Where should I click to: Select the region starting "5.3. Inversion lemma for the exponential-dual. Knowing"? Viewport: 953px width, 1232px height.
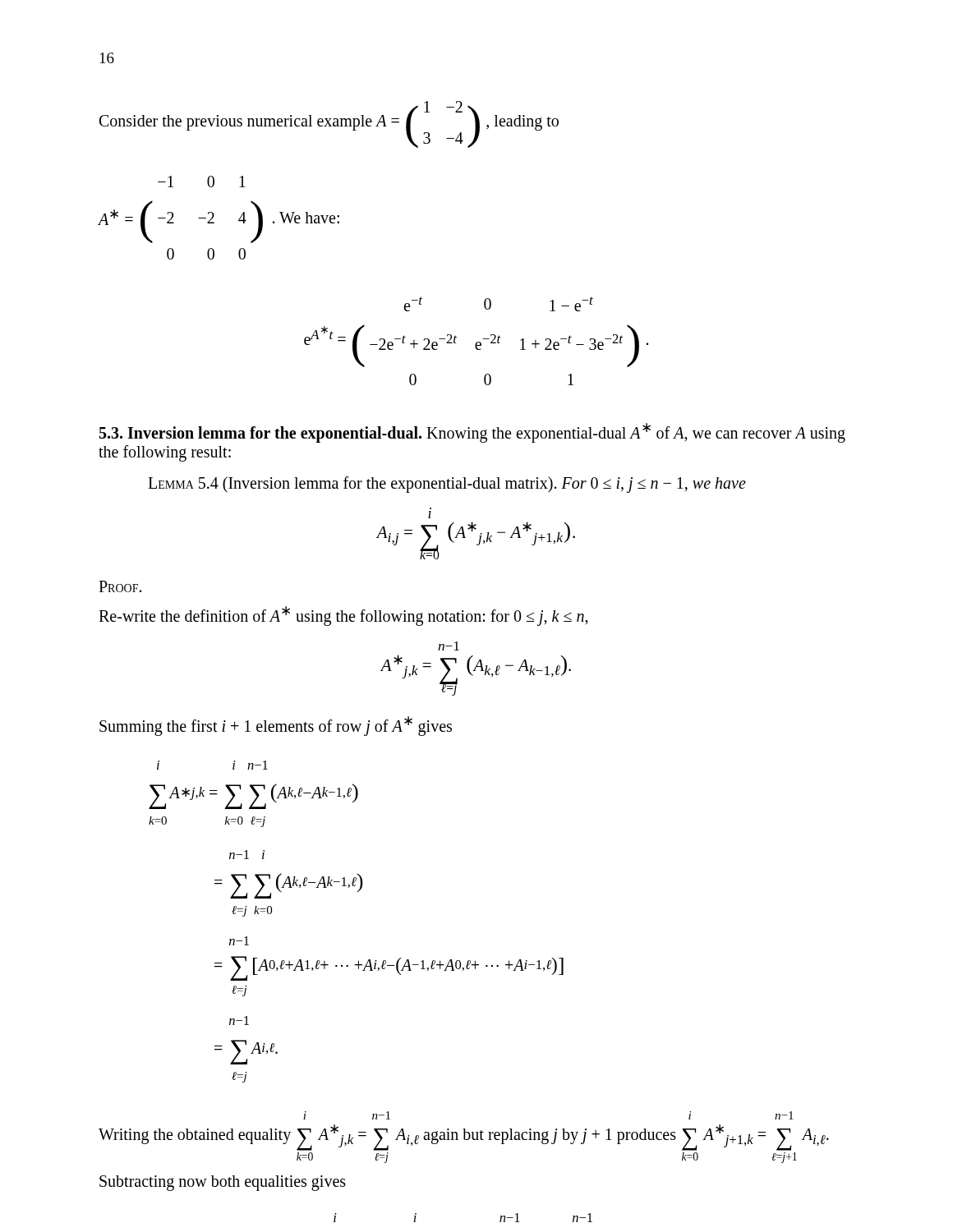click(472, 440)
